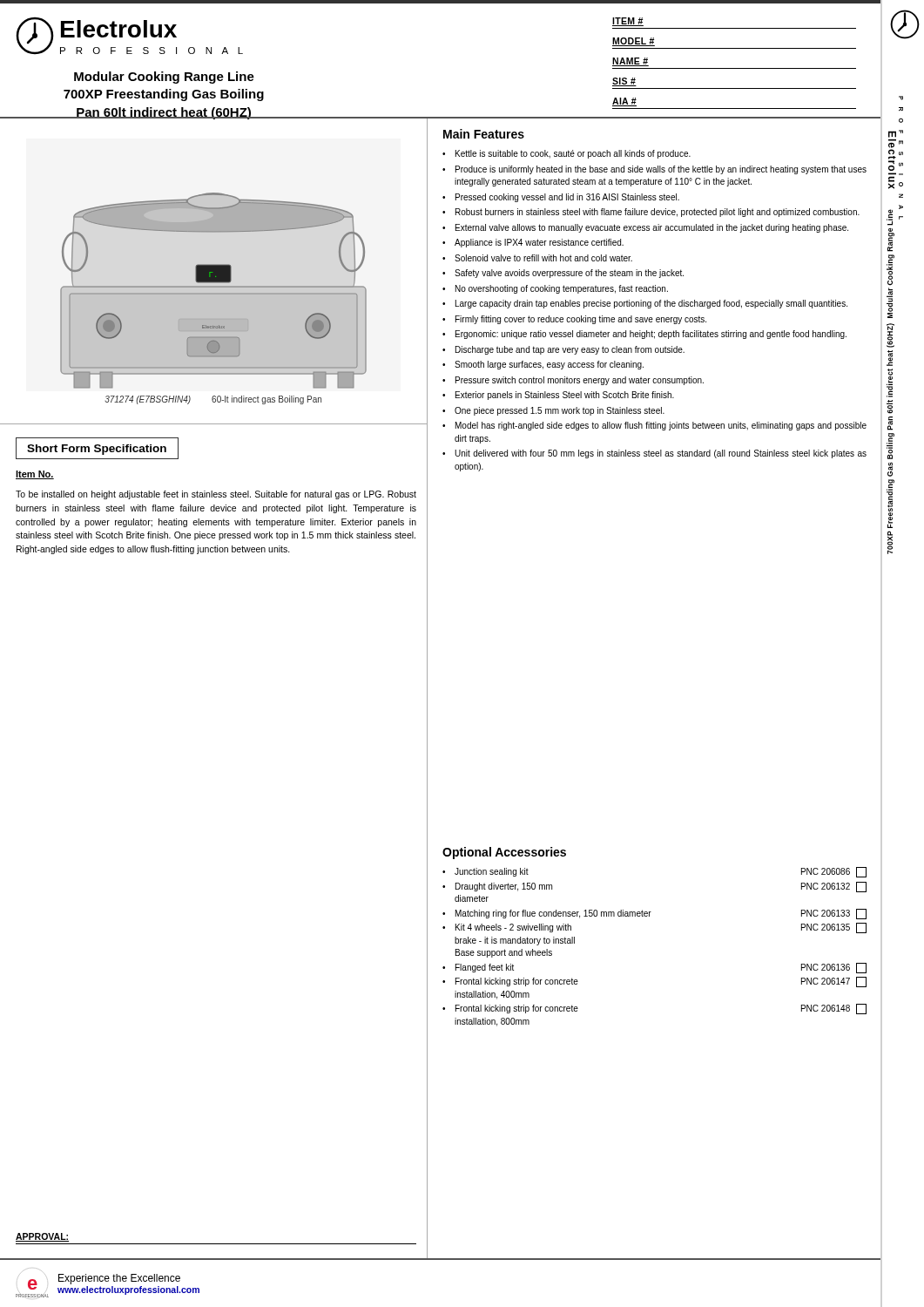Locate the table with the text "ITEM # MODEL #"
The image size is (924, 1307).
734,66
